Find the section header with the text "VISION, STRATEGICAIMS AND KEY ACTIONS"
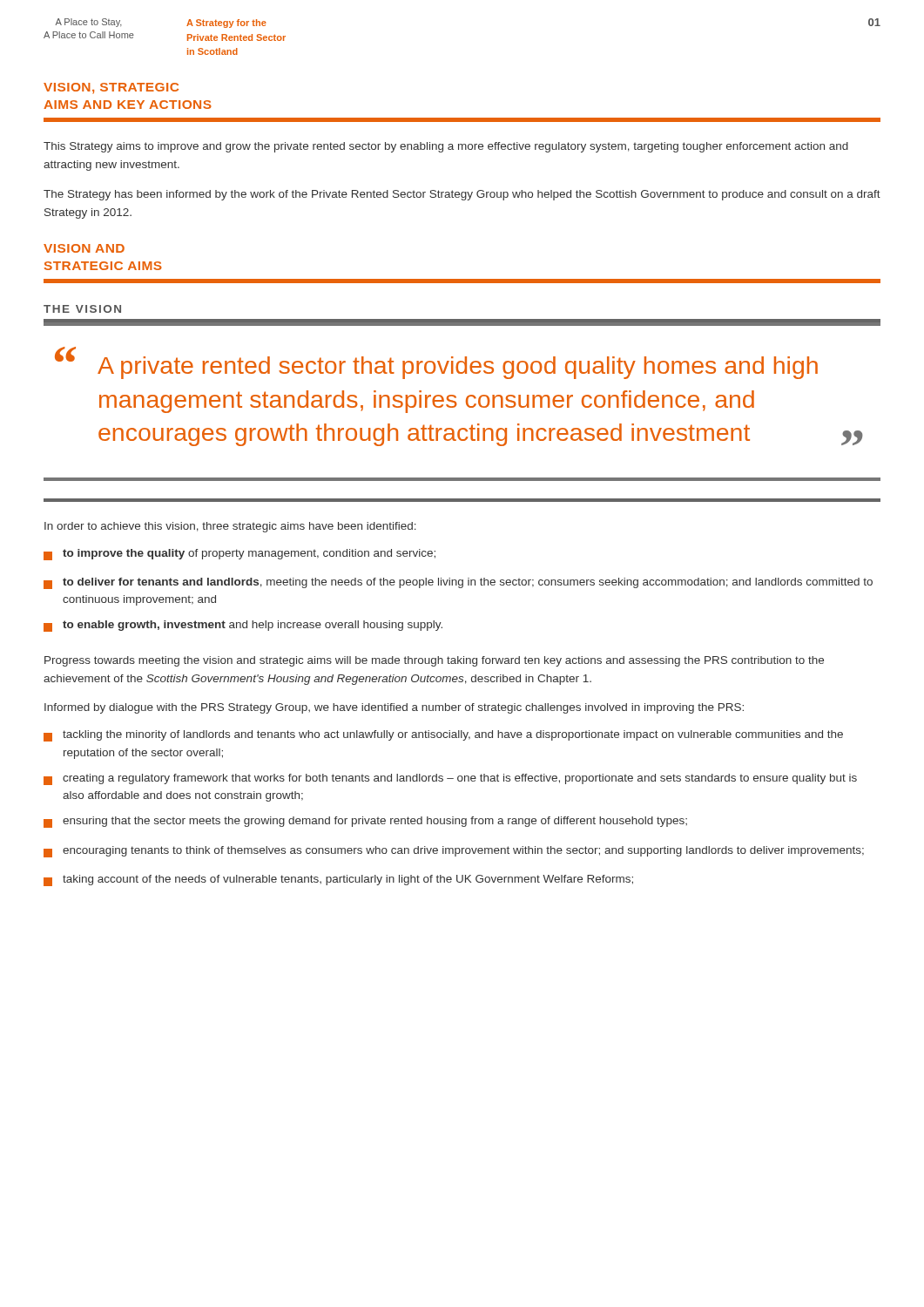 (x=111, y=88)
